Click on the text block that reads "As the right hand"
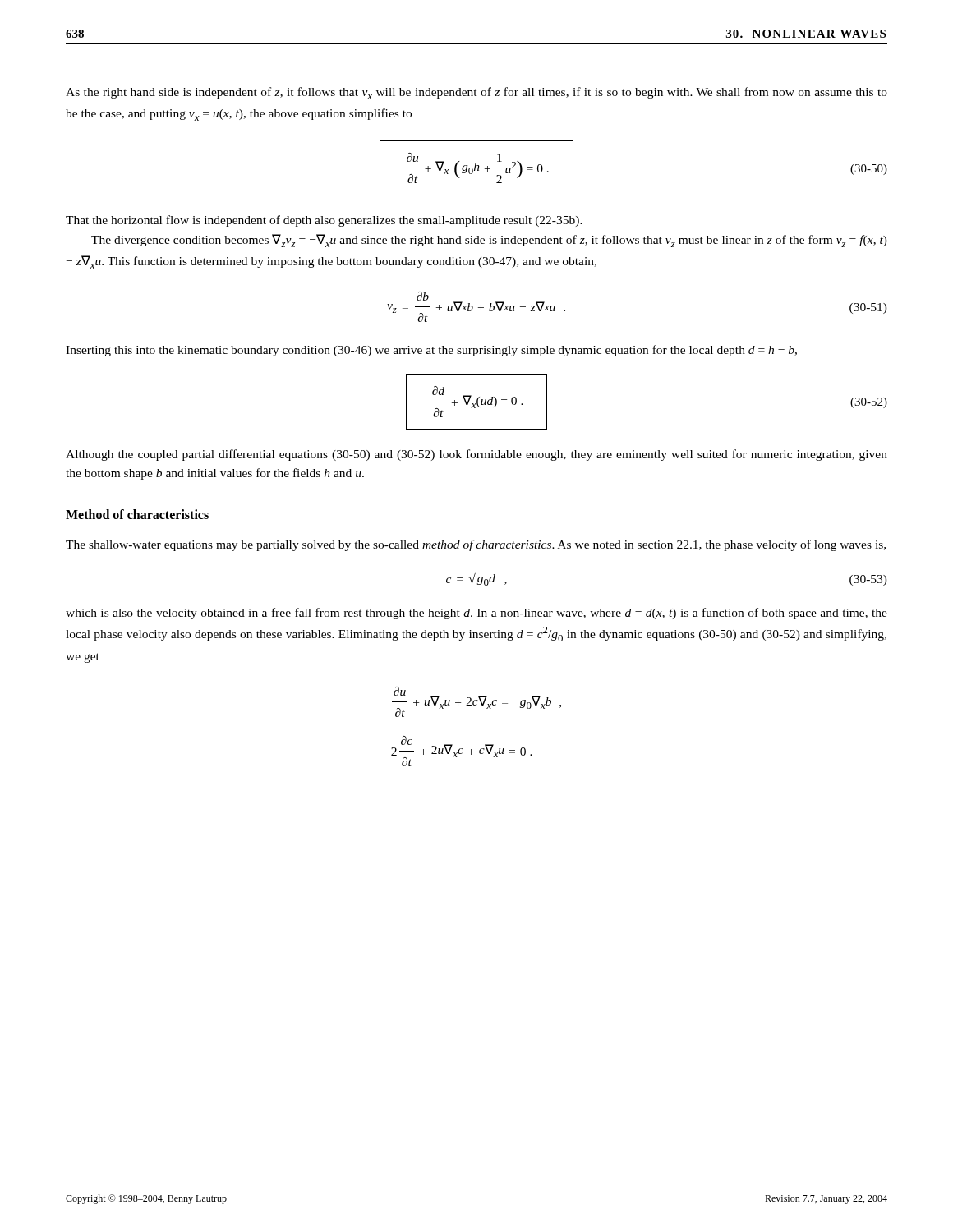953x1232 pixels. pyautogui.click(x=476, y=104)
